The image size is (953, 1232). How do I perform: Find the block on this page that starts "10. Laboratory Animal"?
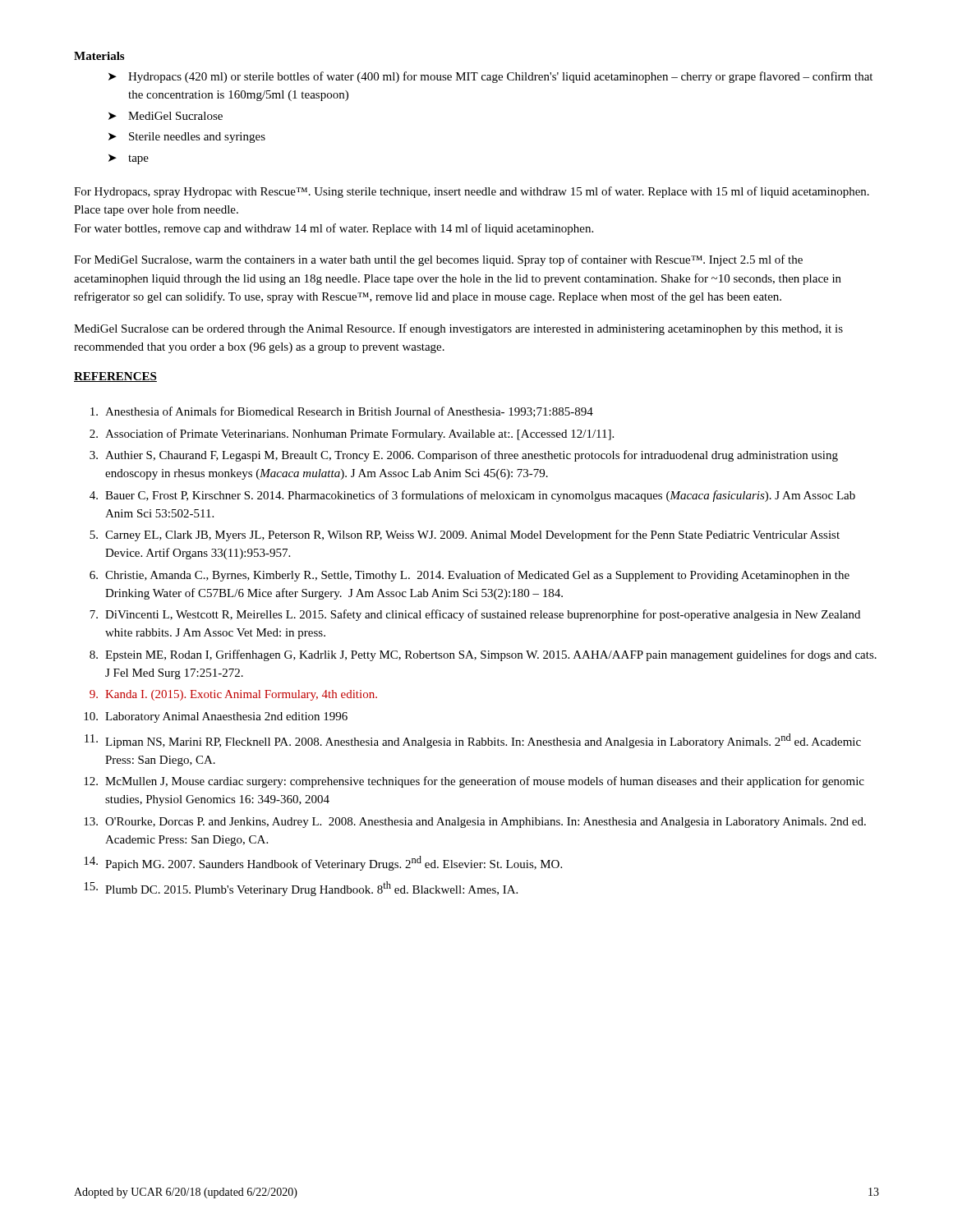coord(216,717)
